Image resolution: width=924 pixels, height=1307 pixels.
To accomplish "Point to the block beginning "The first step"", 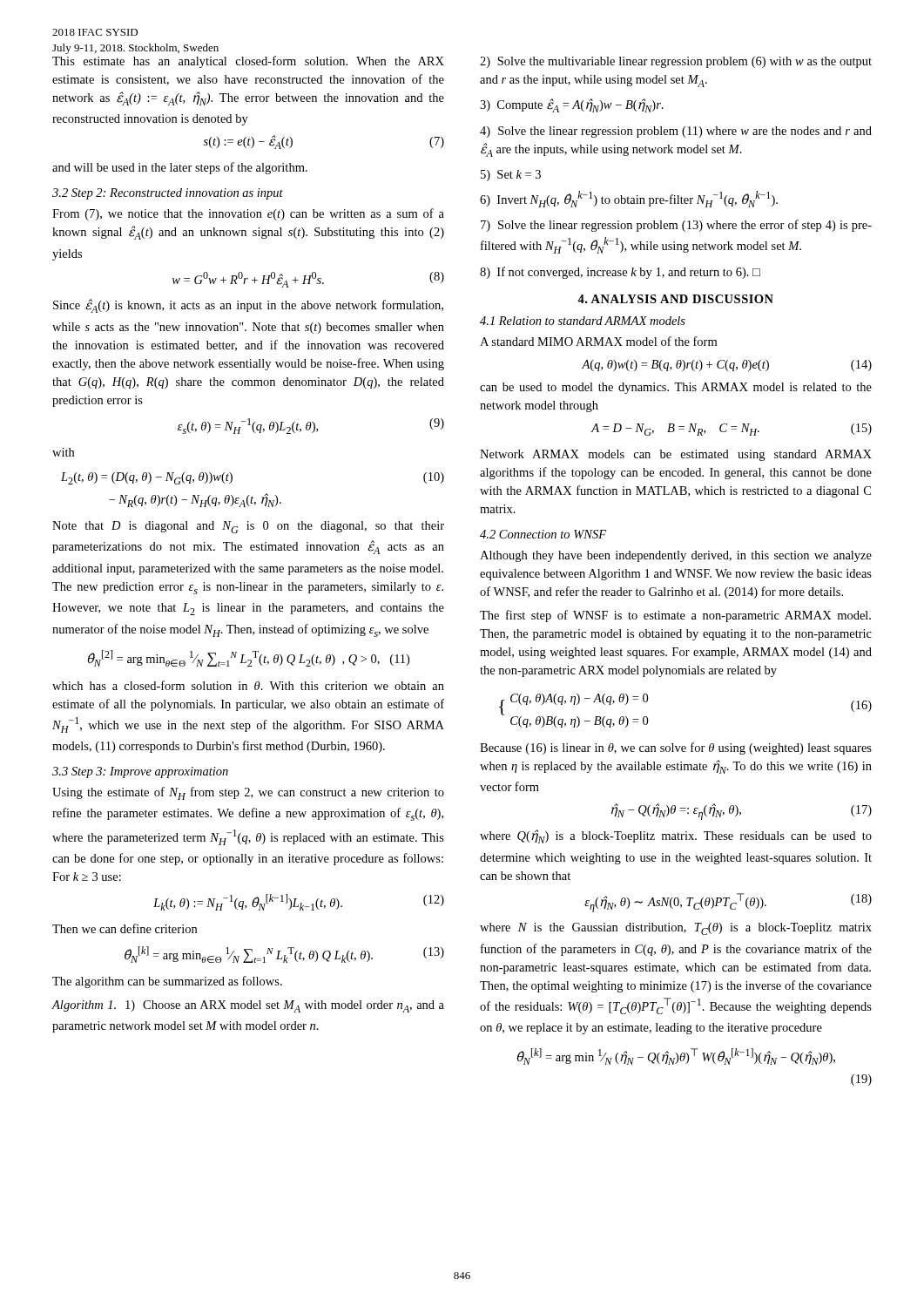I will click(x=676, y=643).
